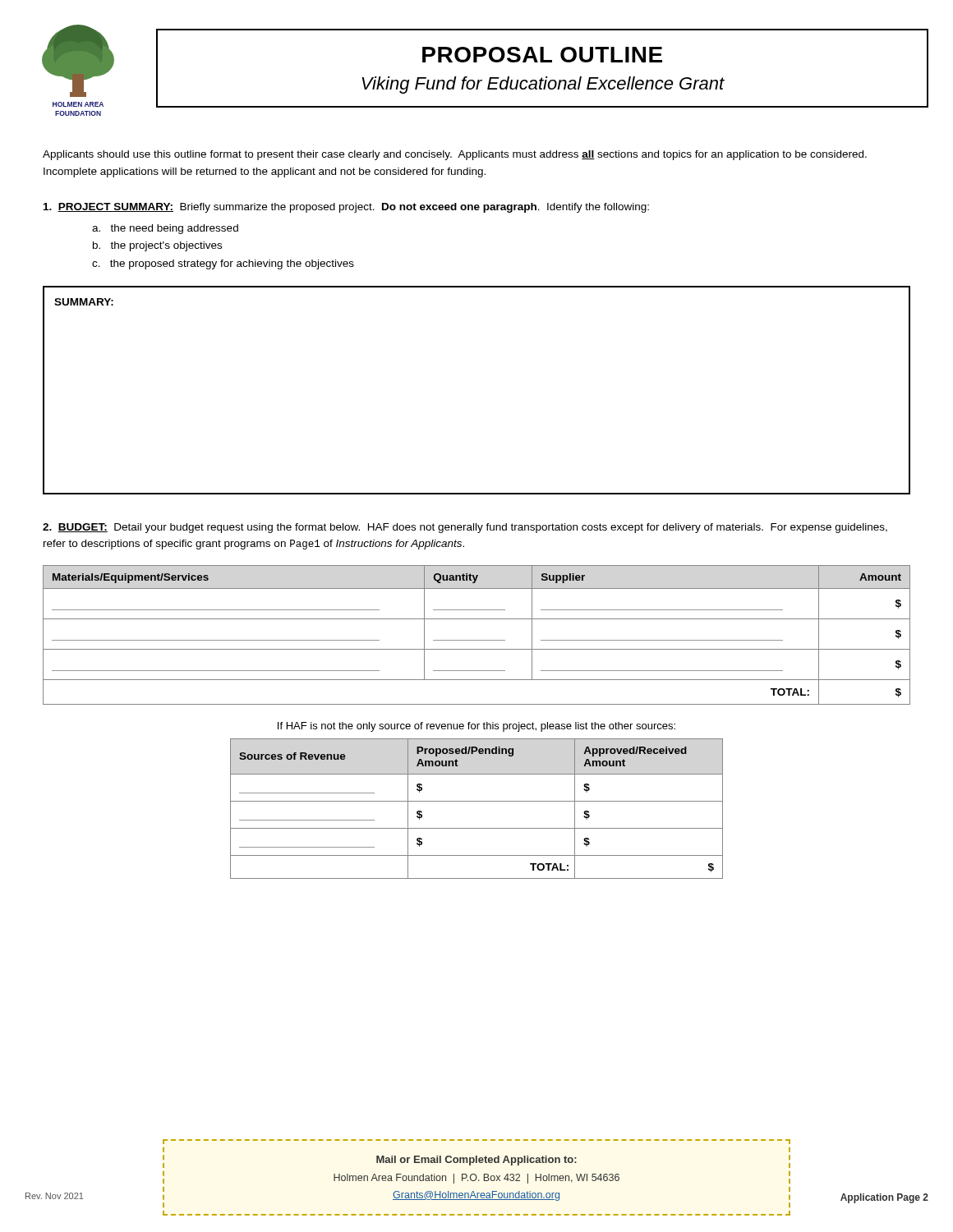Locate a logo
This screenshot has height=1232, width=953.
pos(82,68)
